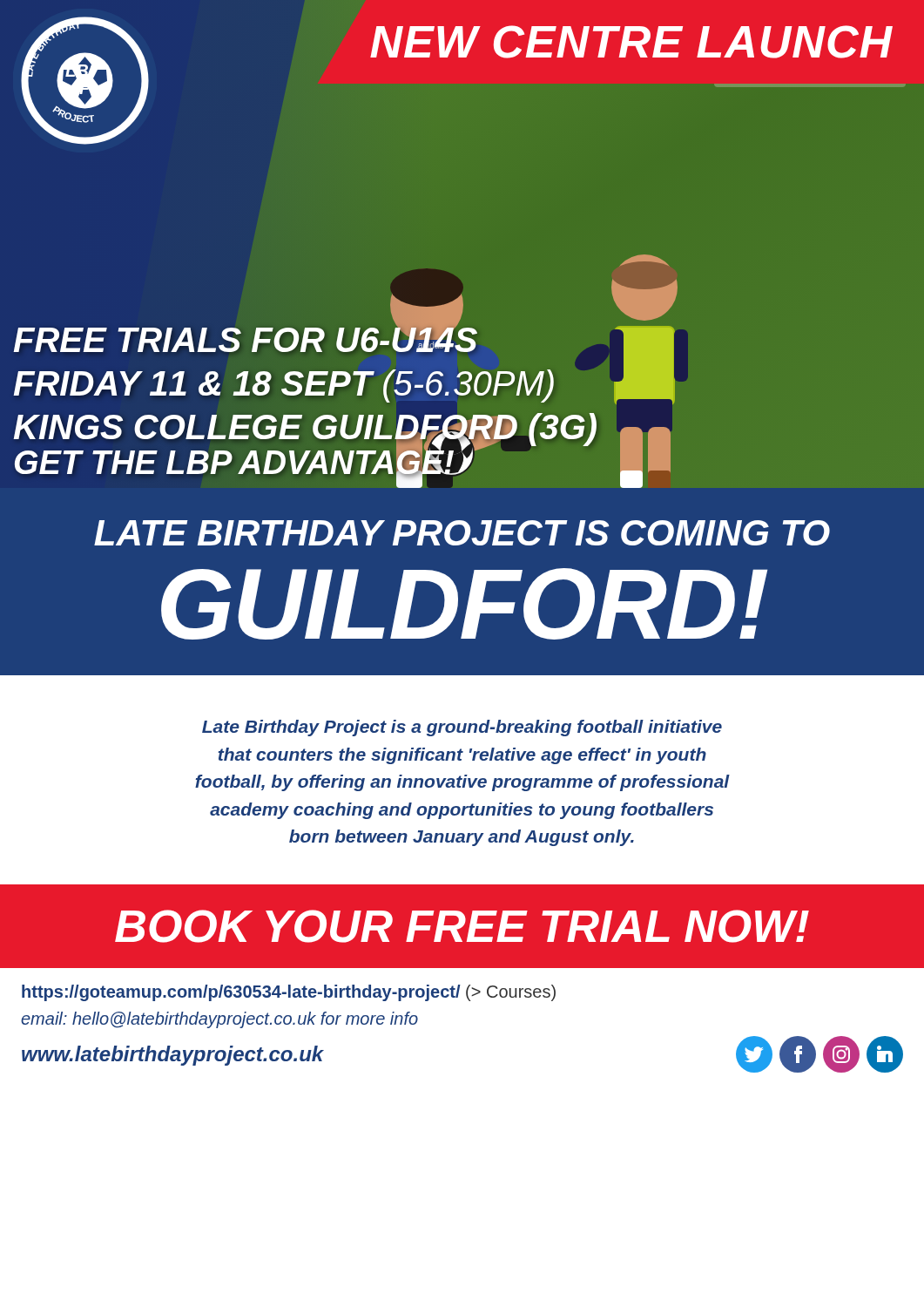This screenshot has width=924, height=1307.
Task: Find the photo
Action: tap(462, 244)
